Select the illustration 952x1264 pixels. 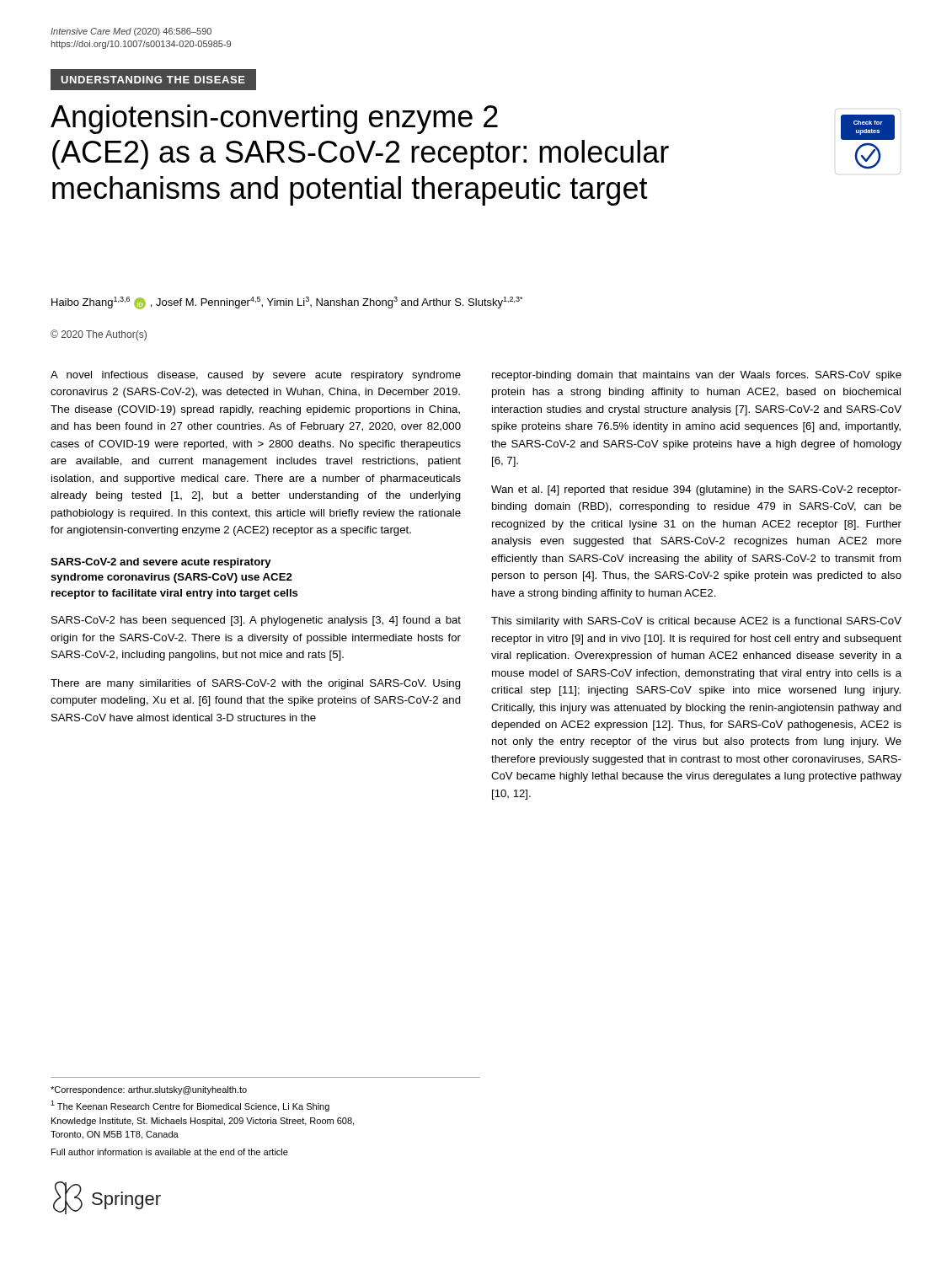(868, 142)
